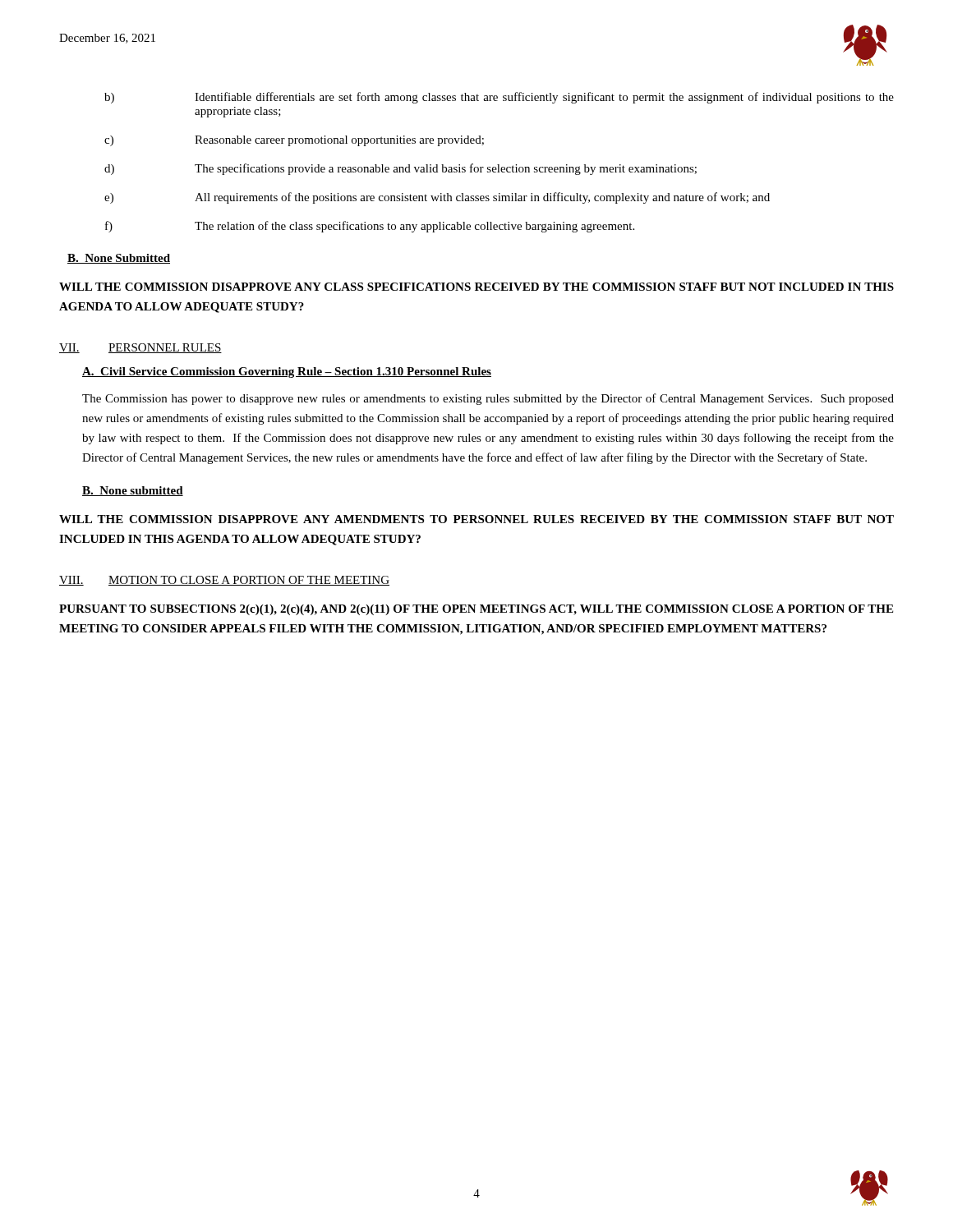The height and width of the screenshot is (1232, 953).
Task: Select the block starting "e) All requirements of"
Action: [x=476, y=198]
